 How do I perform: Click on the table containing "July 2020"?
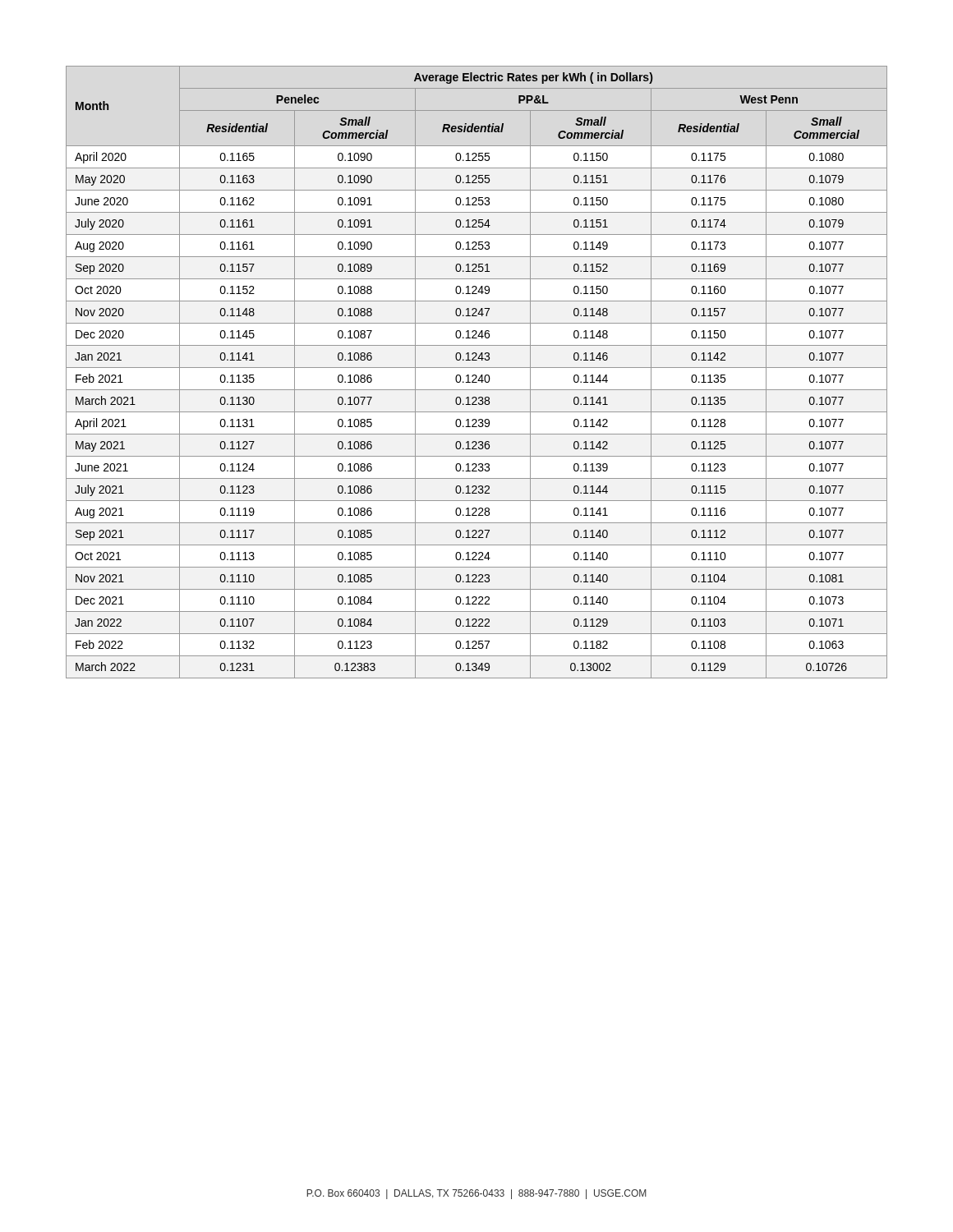point(476,372)
